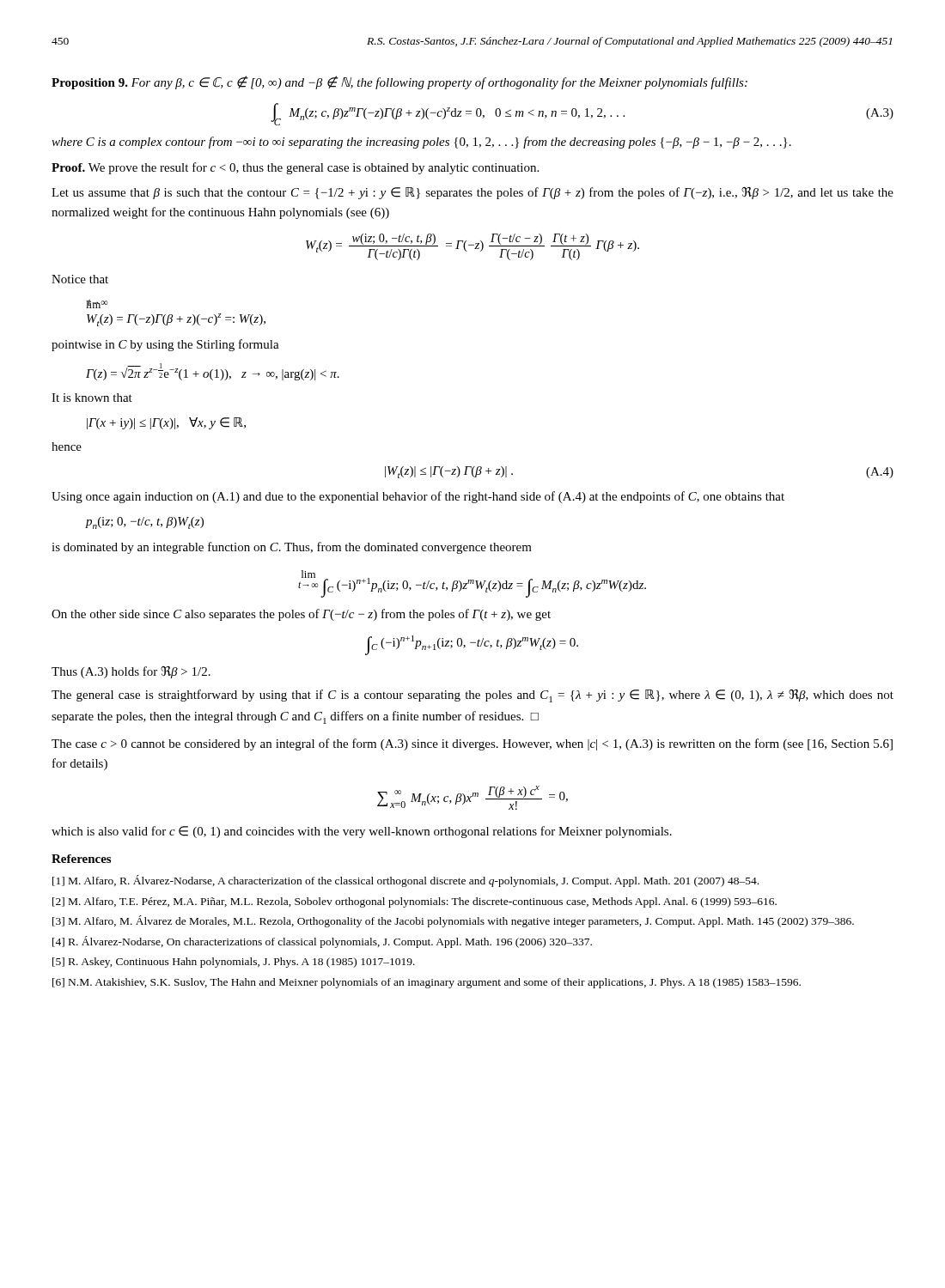This screenshot has width=945, height=1288.
Task: Navigate to the text starting "Proof. We prove the result for c"
Action: (x=472, y=190)
